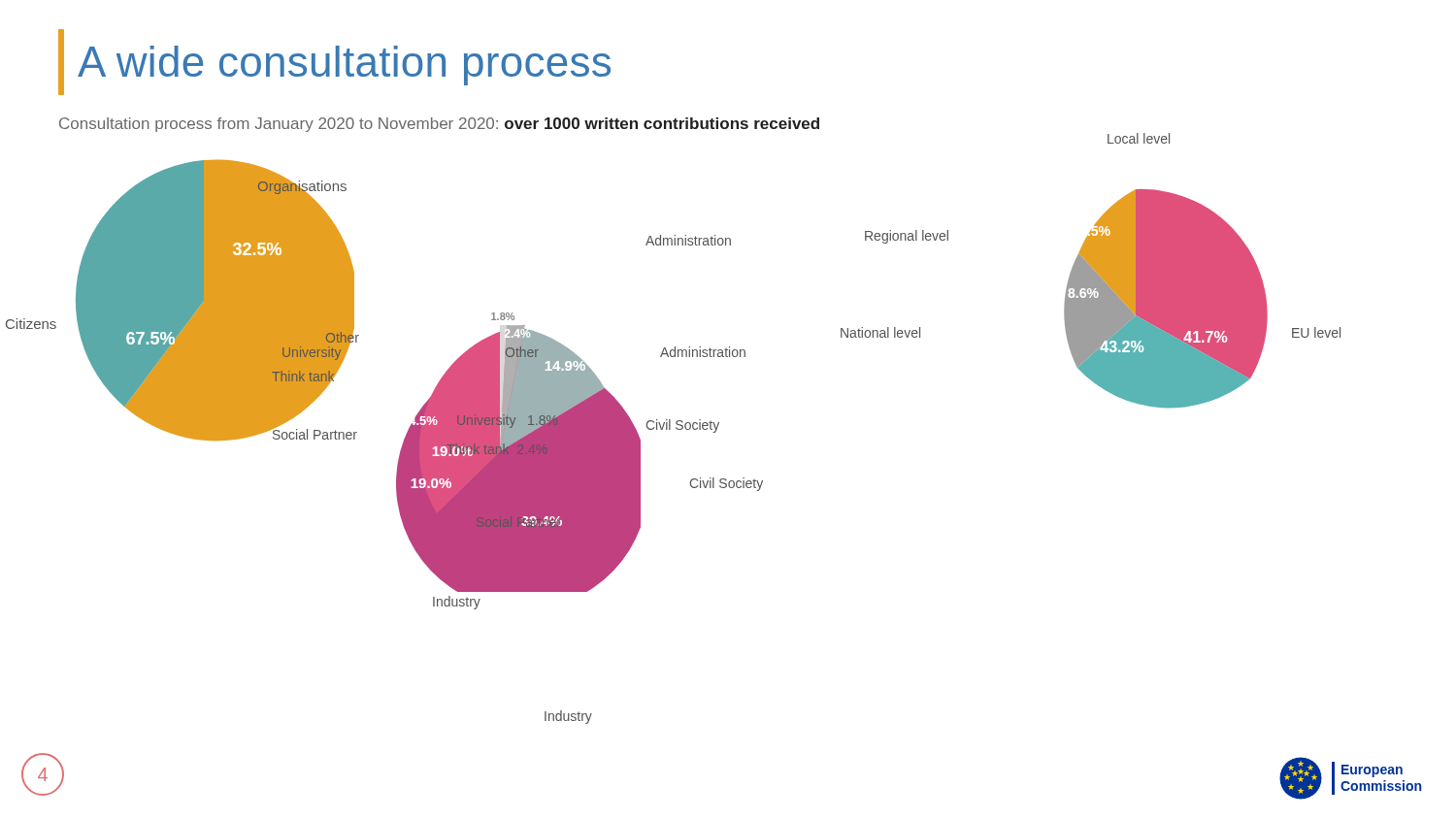
Task: Find the text starting "Consultation process from January"
Action: 439,124
